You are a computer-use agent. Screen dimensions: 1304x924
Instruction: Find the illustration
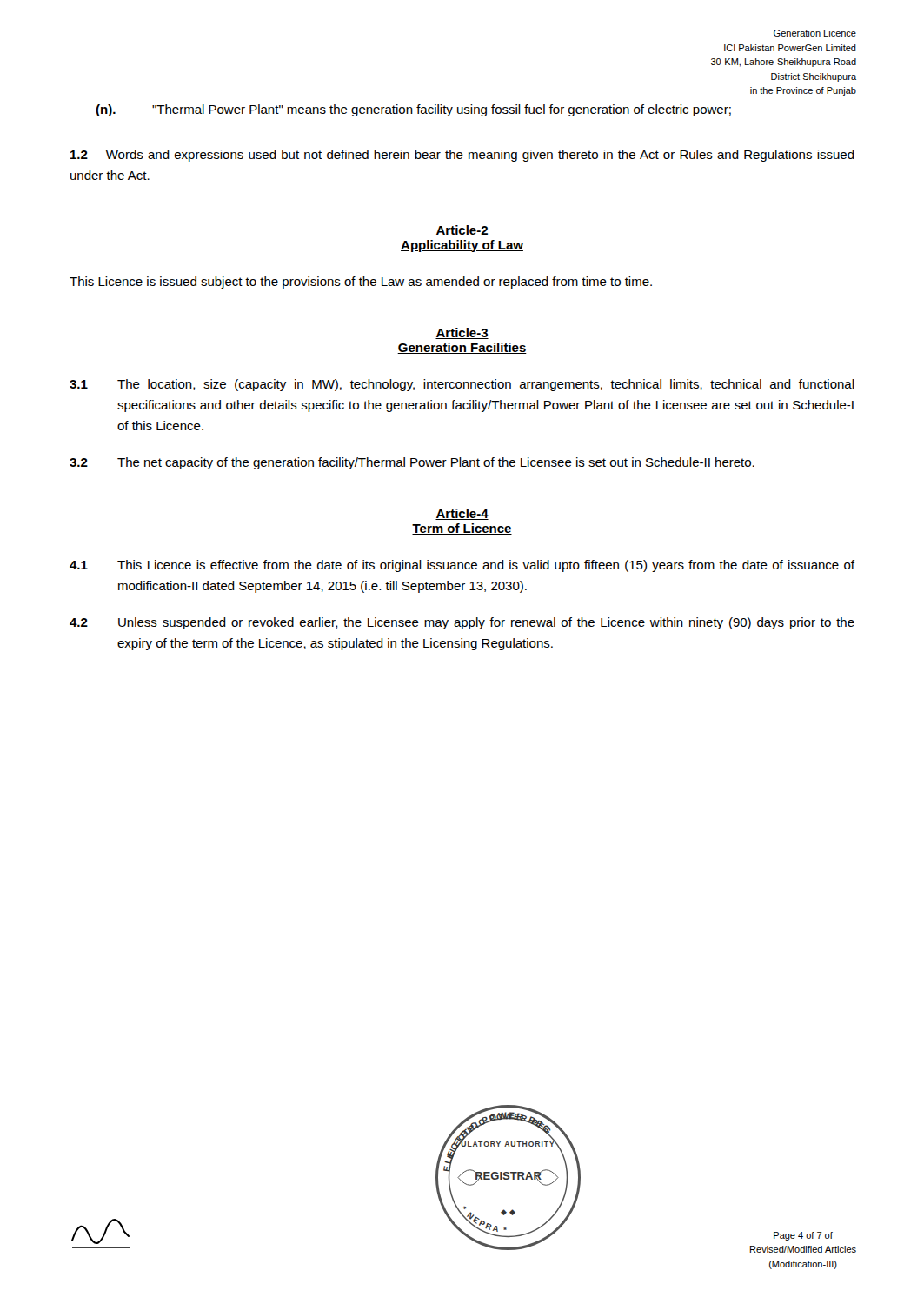tap(508, 1179)
